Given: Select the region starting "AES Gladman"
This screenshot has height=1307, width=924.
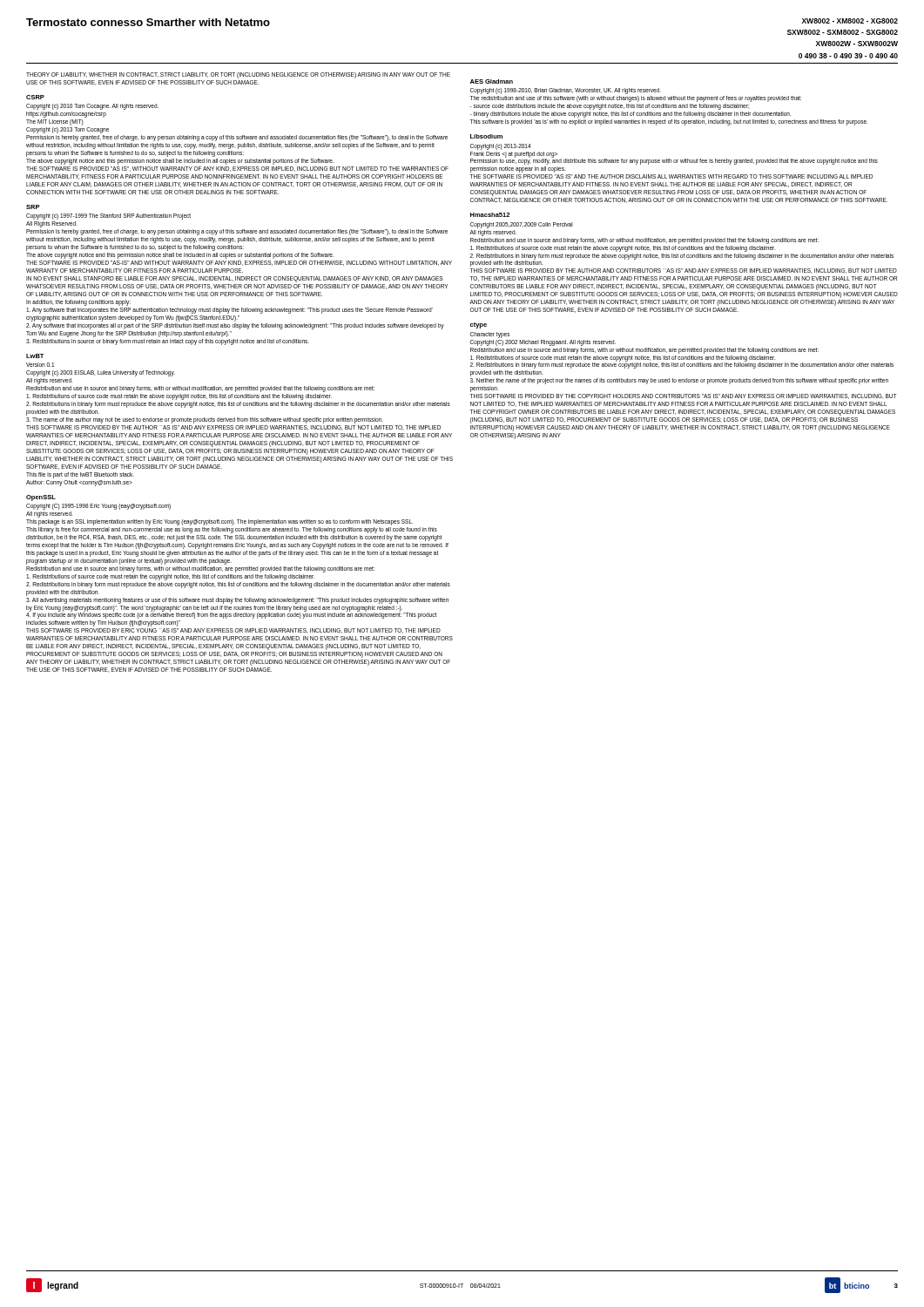Looking at the screenshot, I should 491,81.
